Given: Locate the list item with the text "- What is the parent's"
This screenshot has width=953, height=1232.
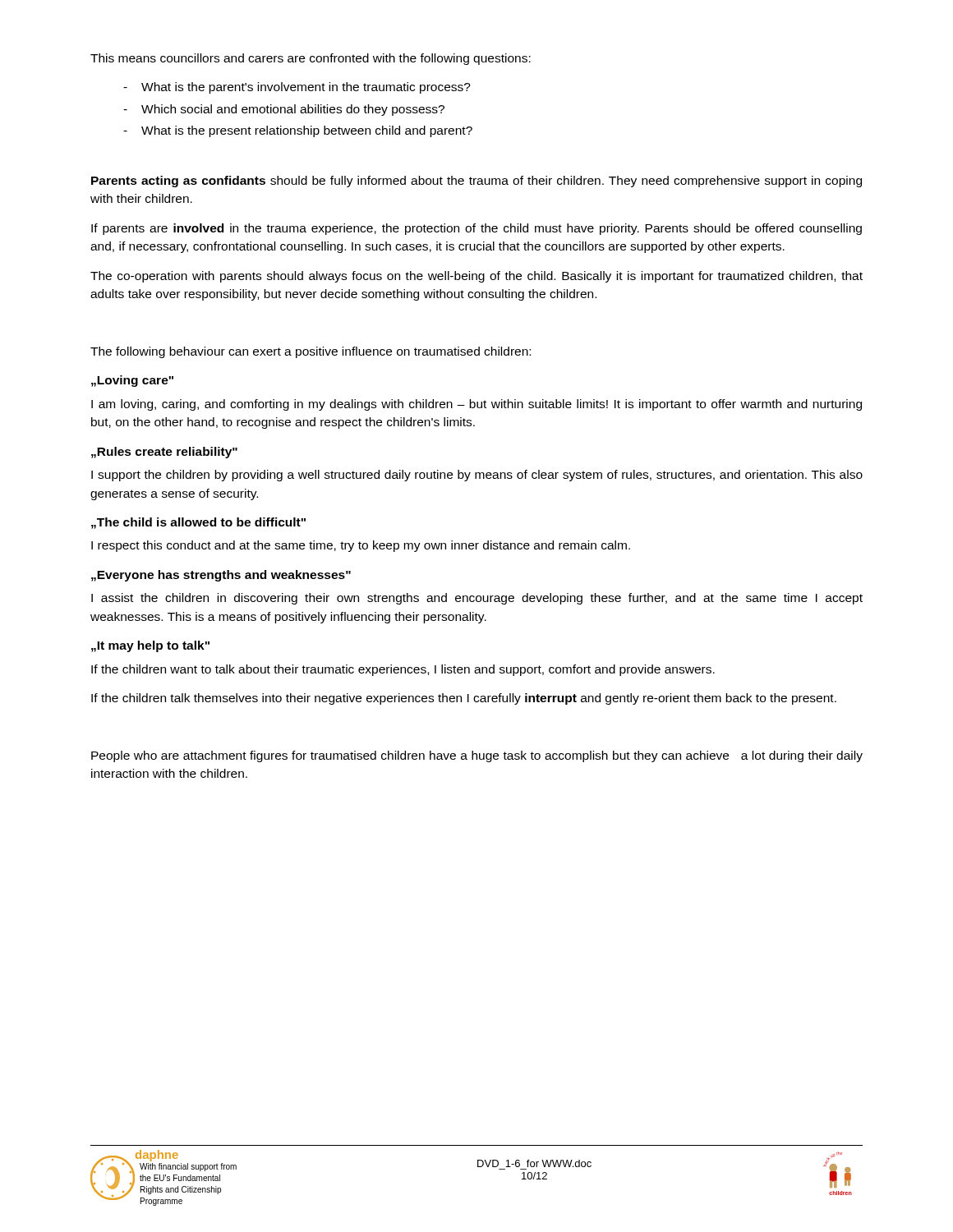Looking at the screenshot, I should click(297, 88).
